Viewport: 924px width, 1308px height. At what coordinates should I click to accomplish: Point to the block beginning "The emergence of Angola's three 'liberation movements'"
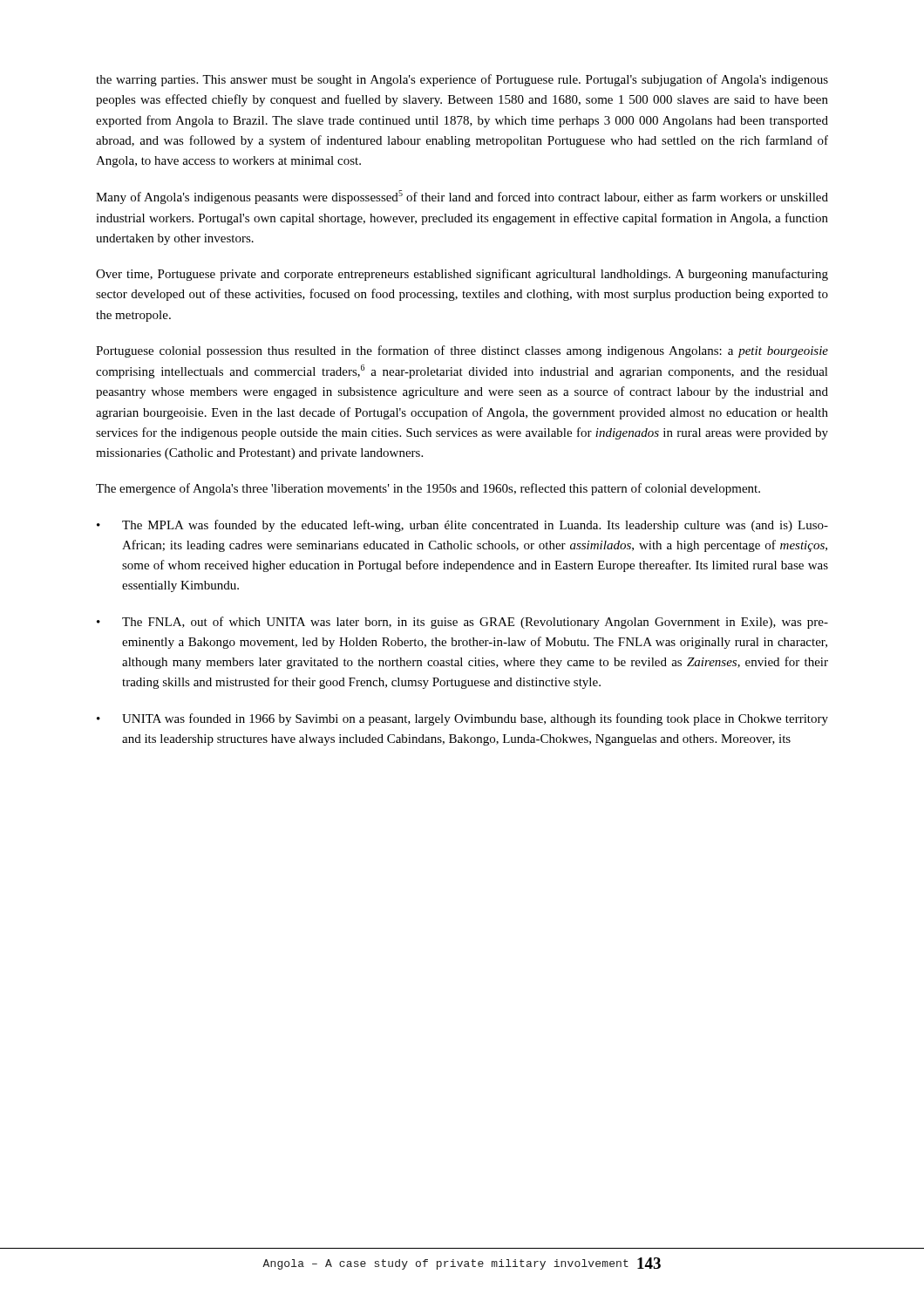(x=462, y=489)
